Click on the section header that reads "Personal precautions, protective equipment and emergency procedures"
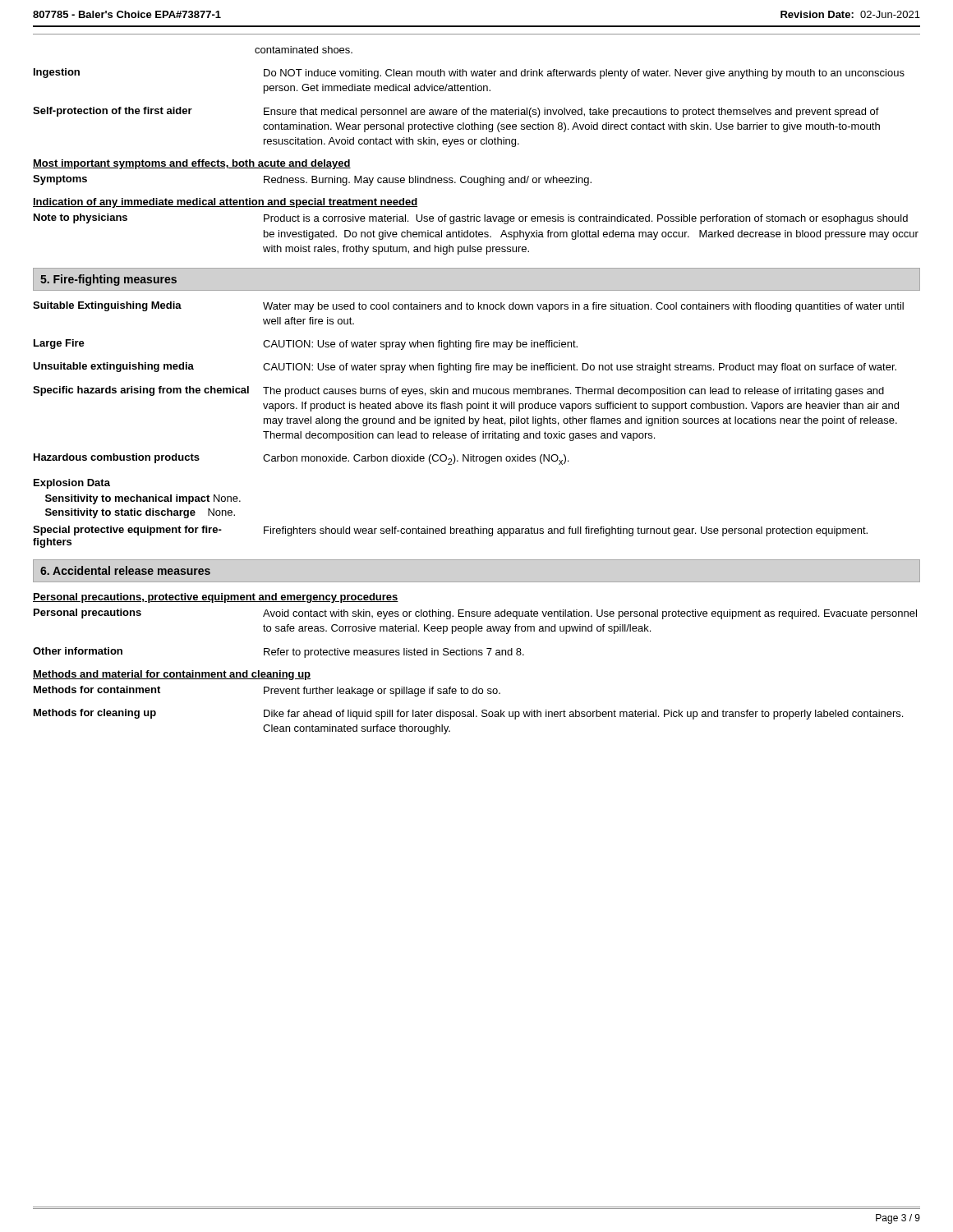 215,597
